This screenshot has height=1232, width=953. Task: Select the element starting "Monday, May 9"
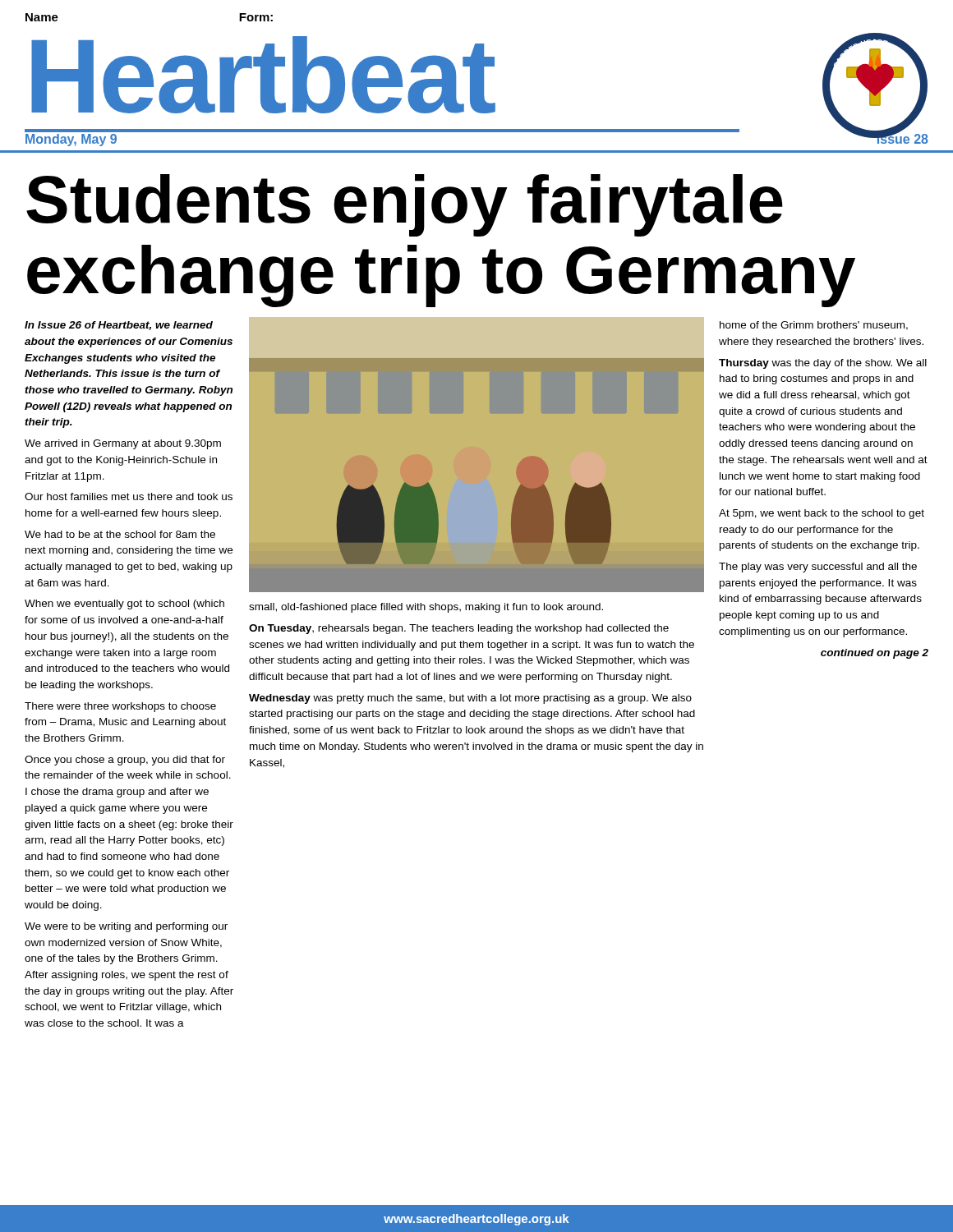pyautogui.click(x=476, y=140)
